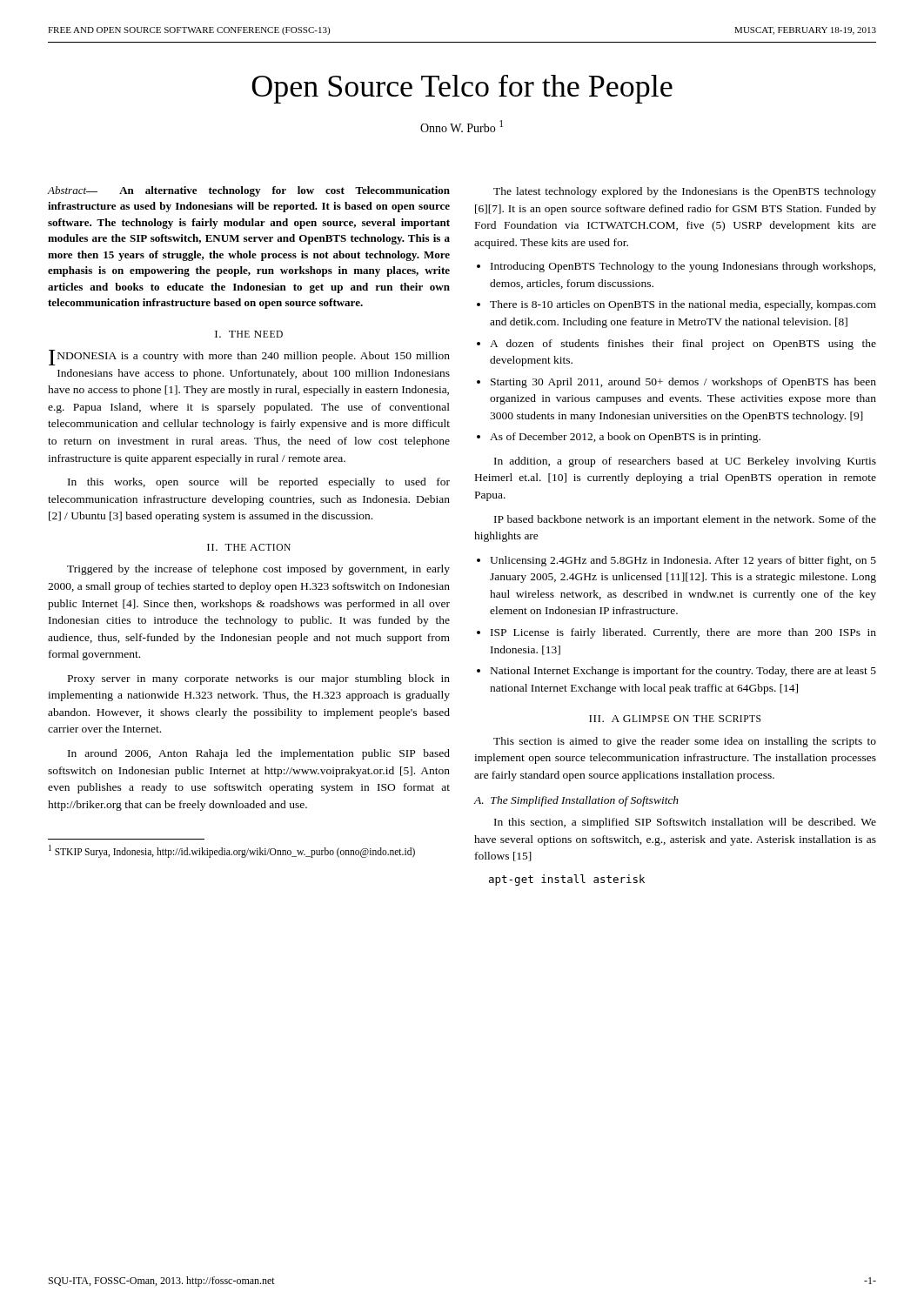Image resolution: width=924 pixels, height=1305 pixels.
Task: Locate the block of text that opens with "In addition, a group of researchers based"
Action: pyautogui.click(x=675, y=478)
